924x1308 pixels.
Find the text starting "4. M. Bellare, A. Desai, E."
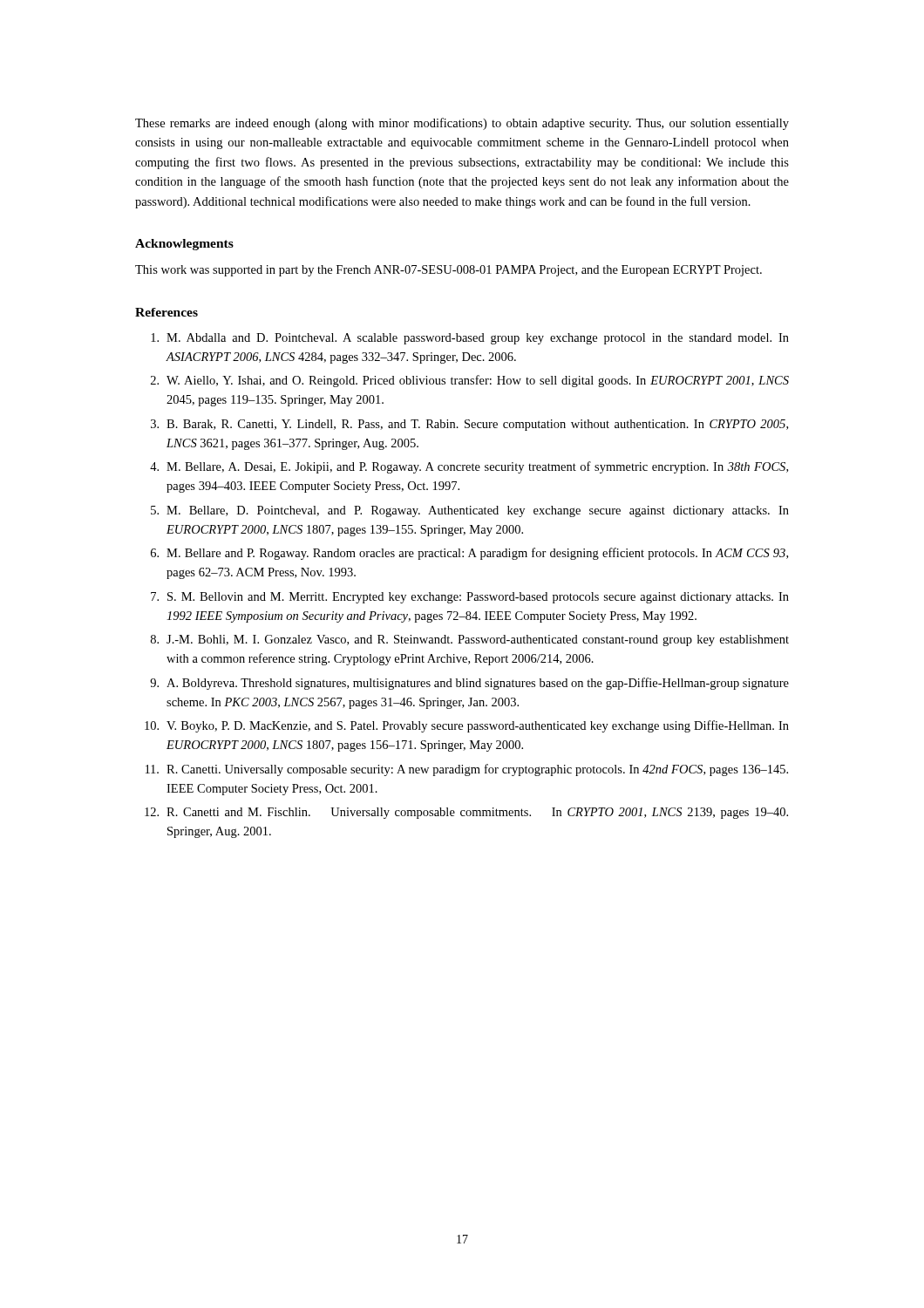click(462, 477)
